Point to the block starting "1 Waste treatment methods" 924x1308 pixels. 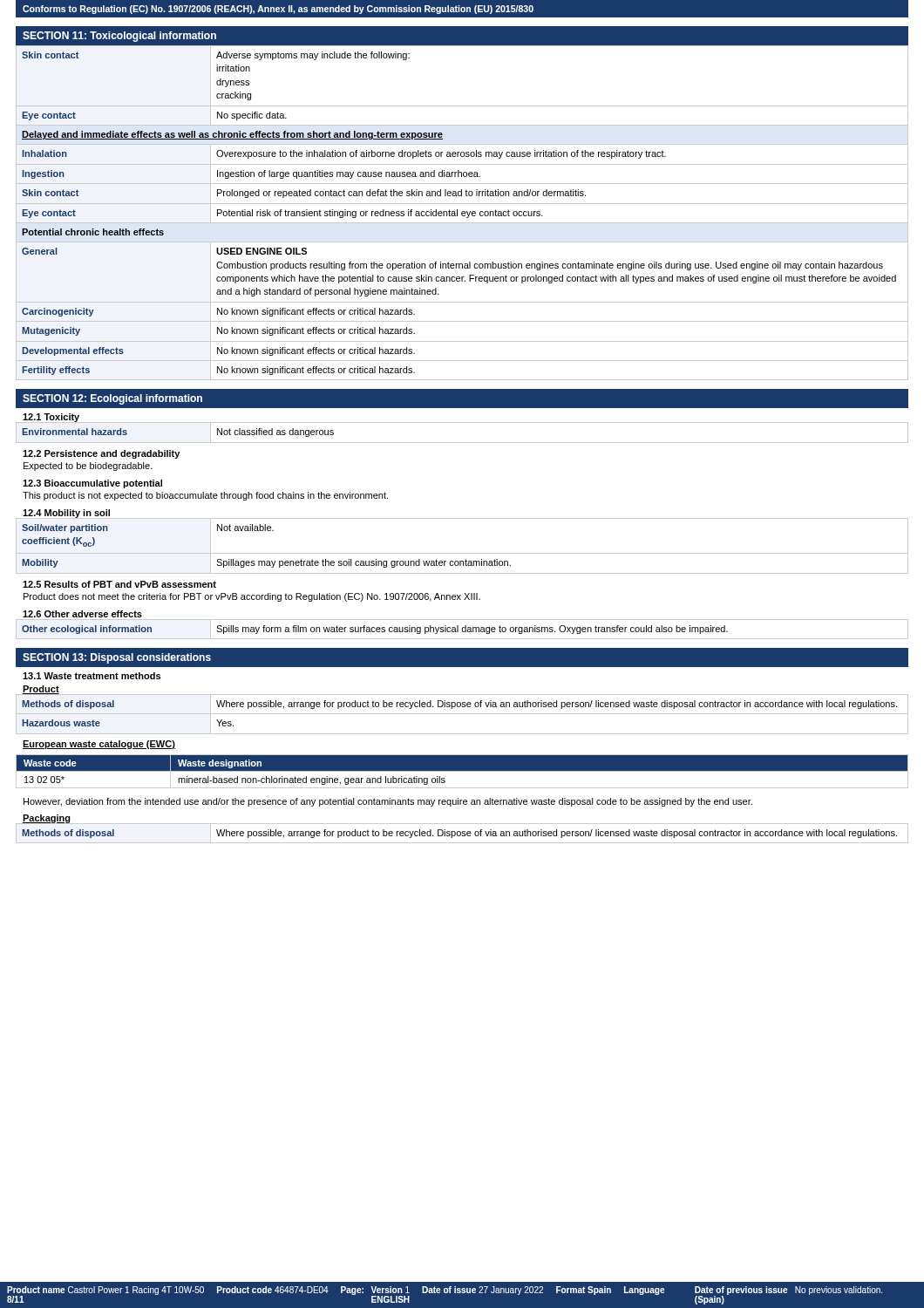(92, 676)
